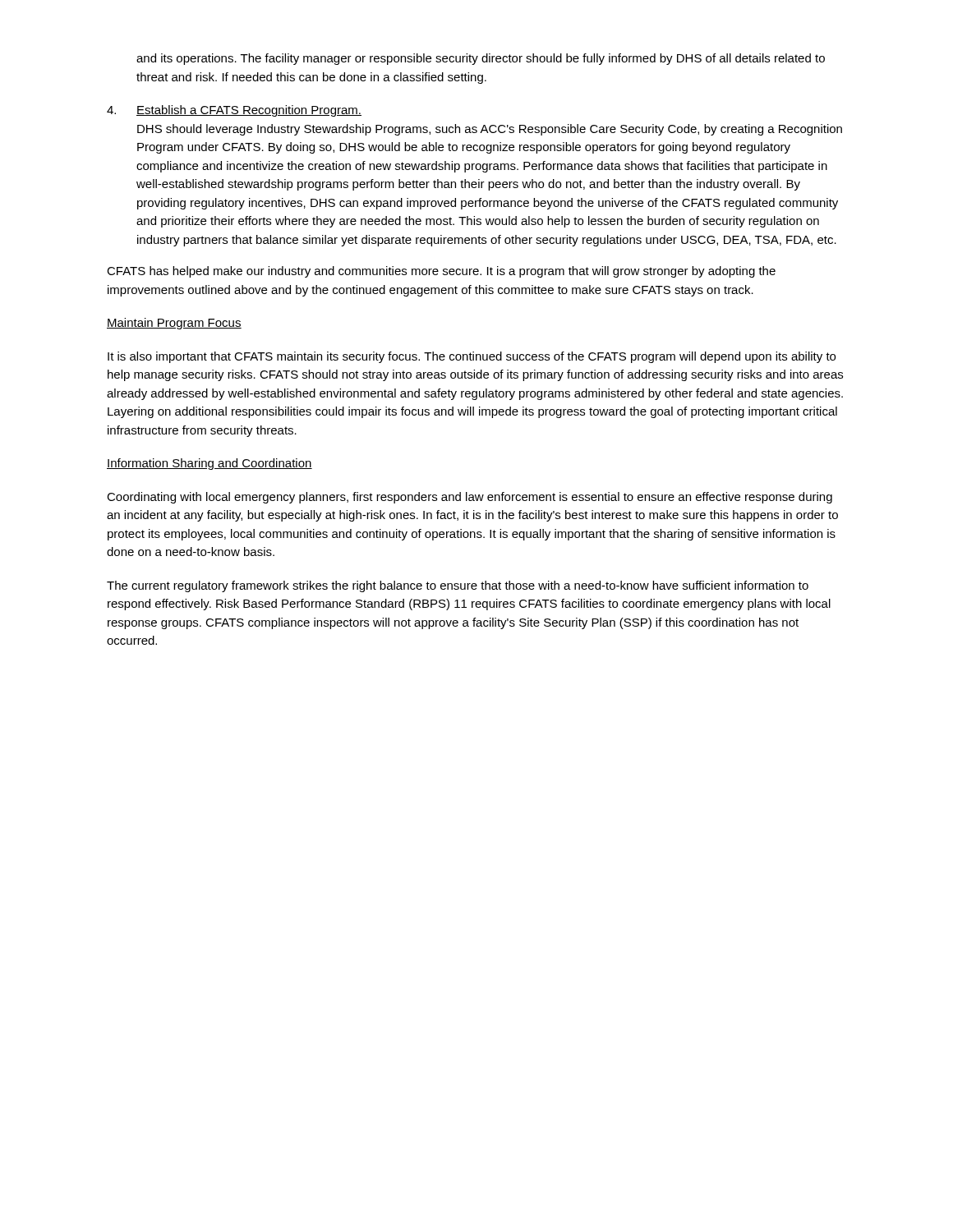The image size is (953, 1232).
Task: Select the text block containing "It is also important that CFATS"
Action: (475, 393)
